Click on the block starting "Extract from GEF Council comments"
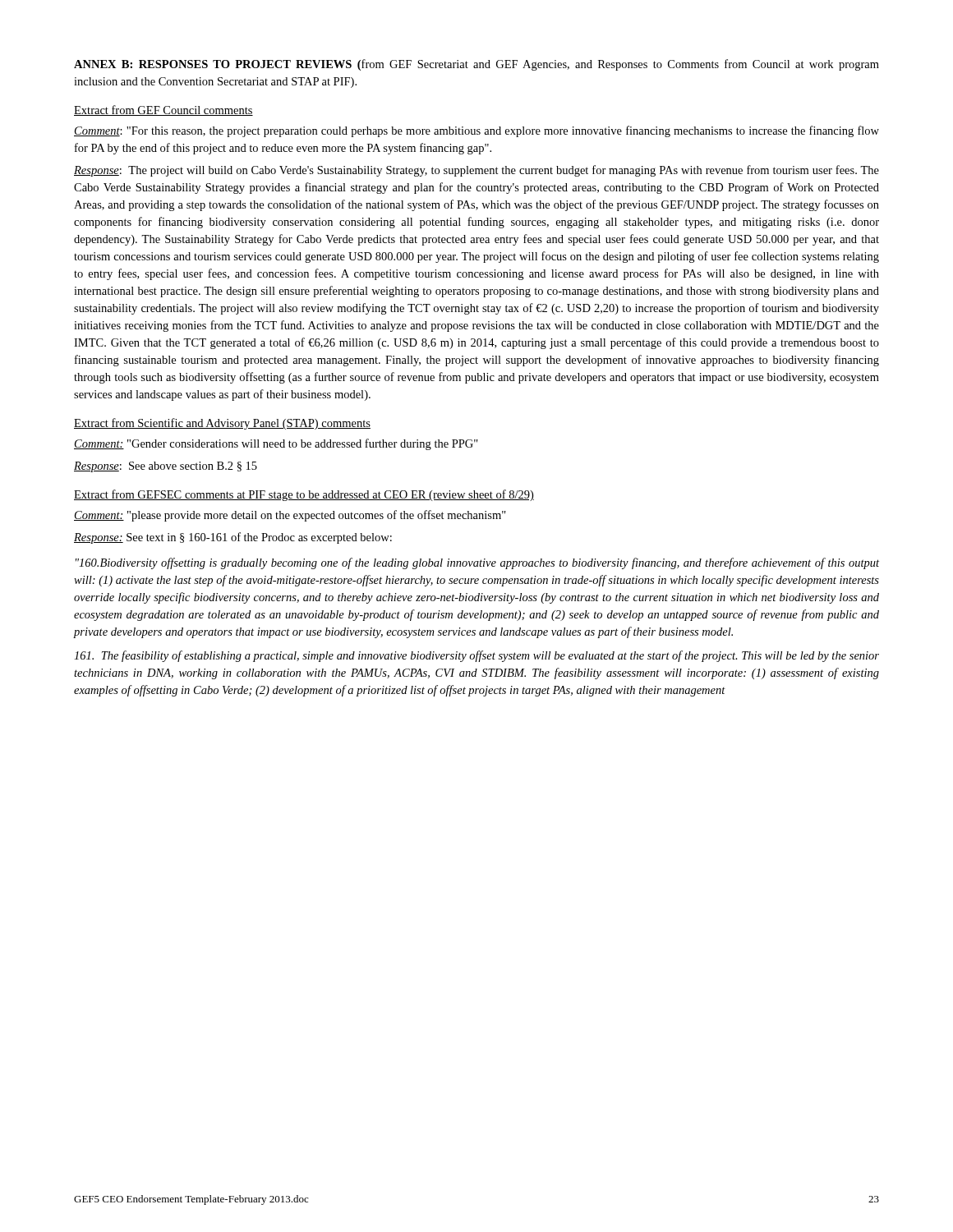 coord(163,110)
